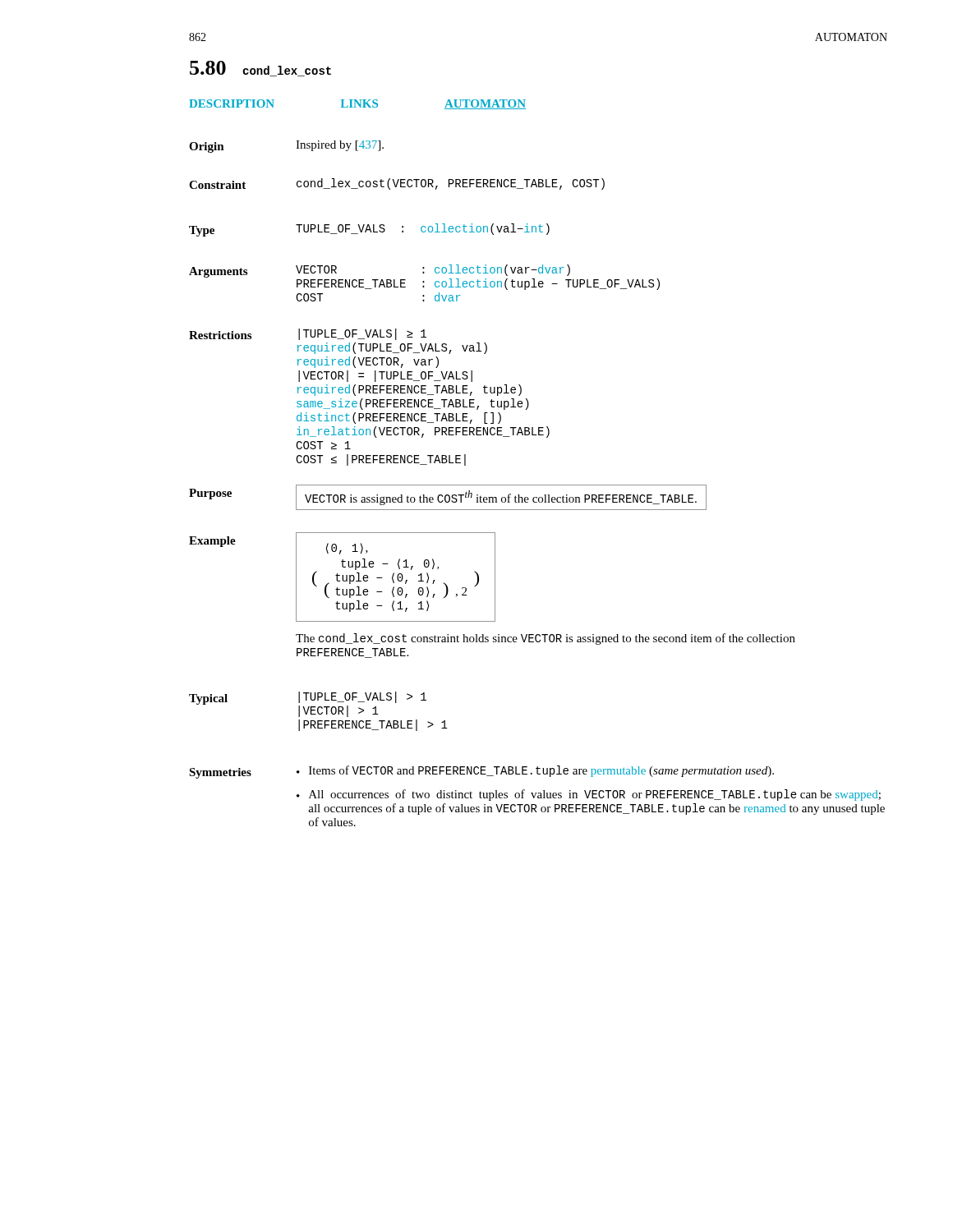Click the title
Viewport: 953px width, 1232px height.
[261, 68]
